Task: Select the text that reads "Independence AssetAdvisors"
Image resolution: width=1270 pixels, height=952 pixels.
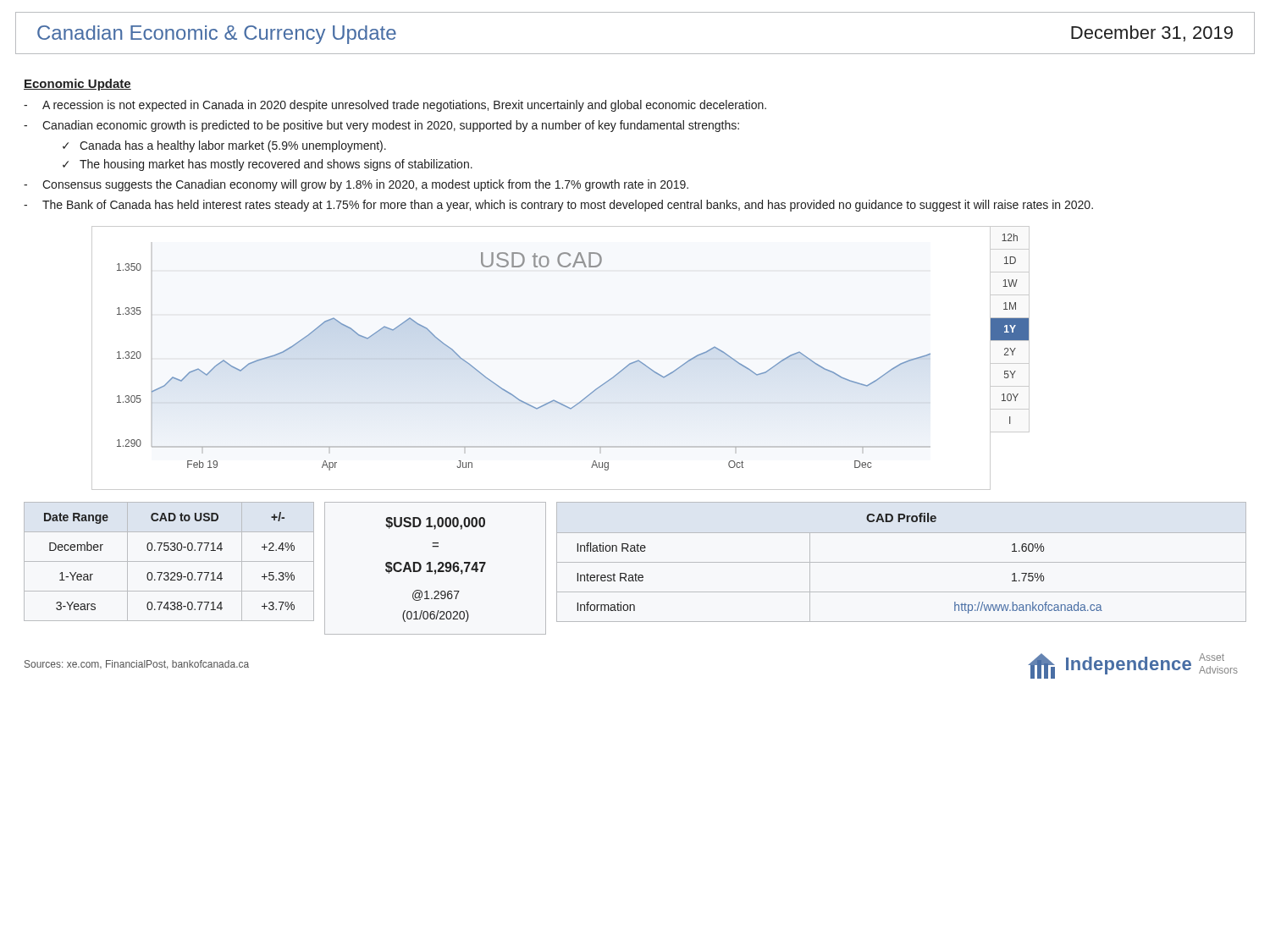Action: coord(1132,665)
